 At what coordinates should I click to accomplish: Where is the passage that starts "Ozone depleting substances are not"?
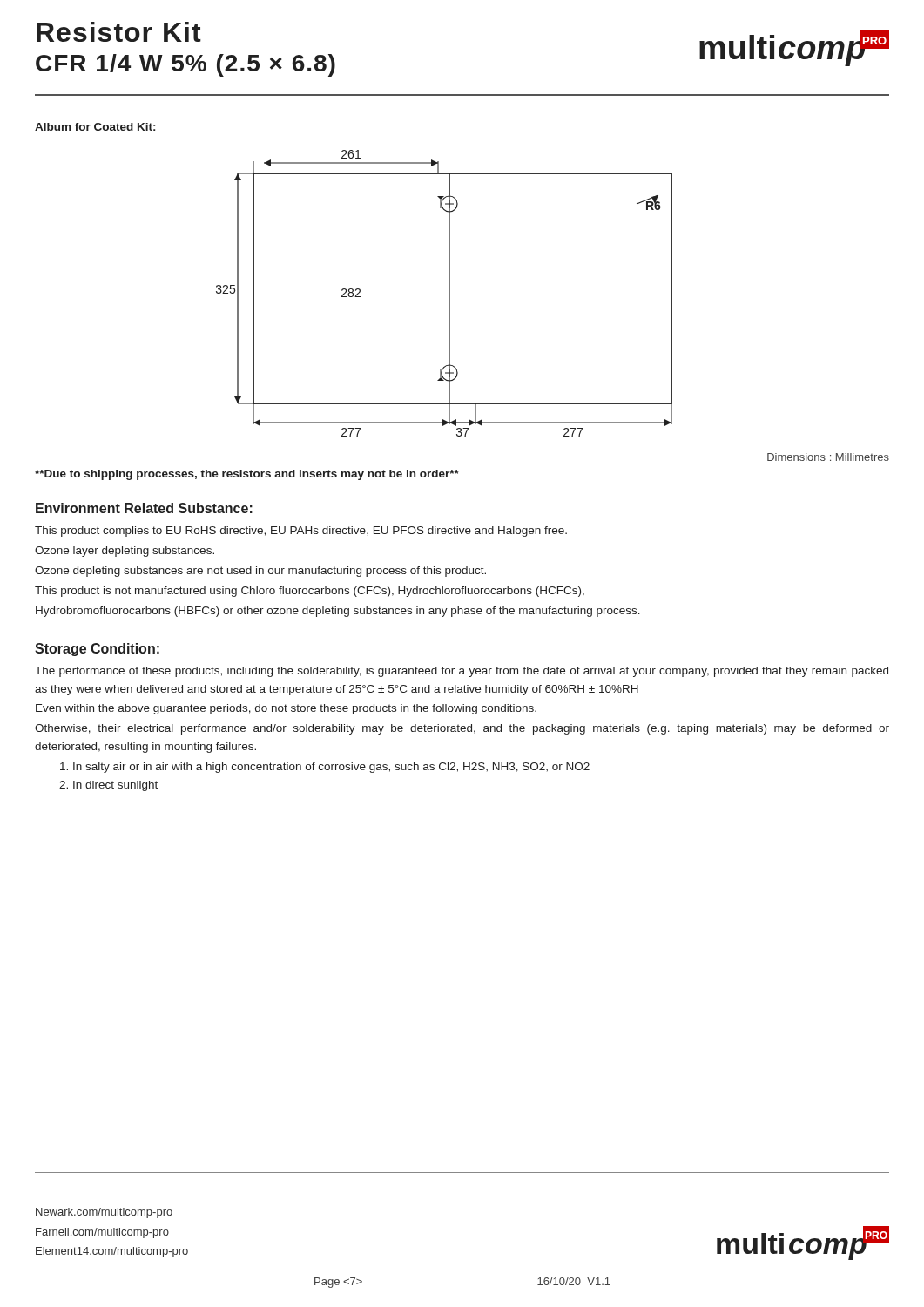[261, 570]
